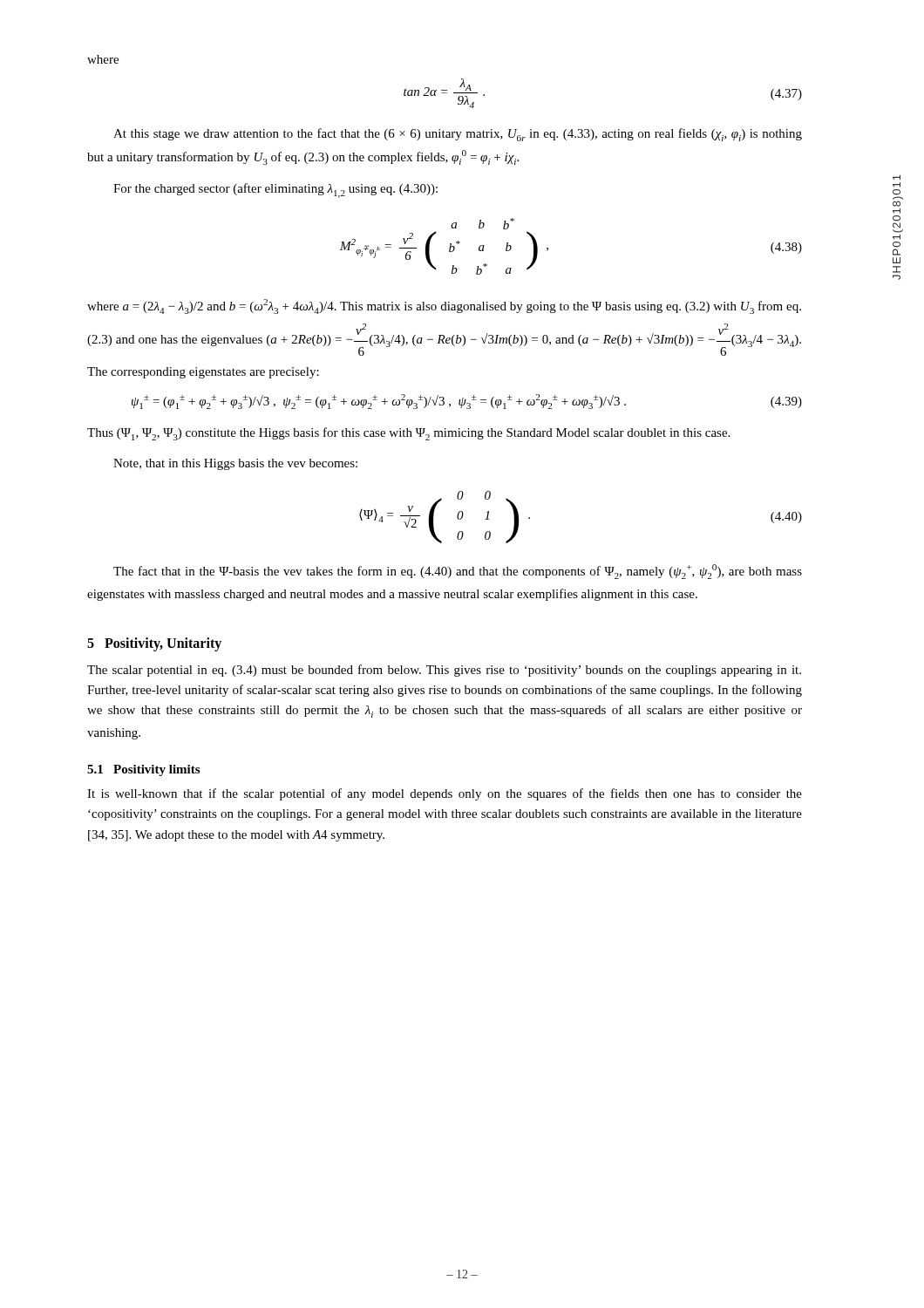Screen dimensions: 1308x924
Task: Click on the region starting "The scalar potential in eq. (3.4) must be"
Action: click(445, 701)
